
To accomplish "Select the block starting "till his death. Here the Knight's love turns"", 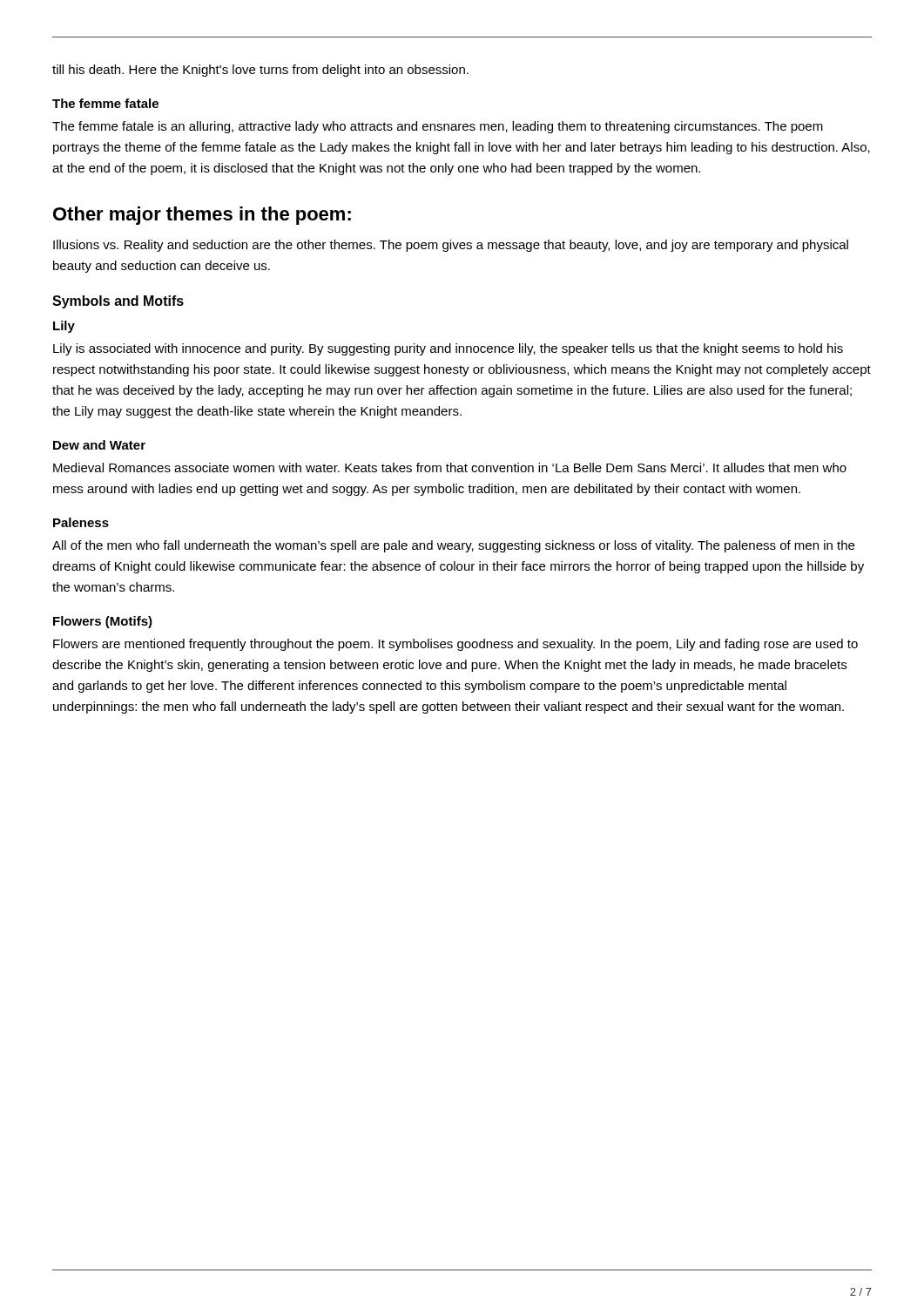I will click(261, 69).
